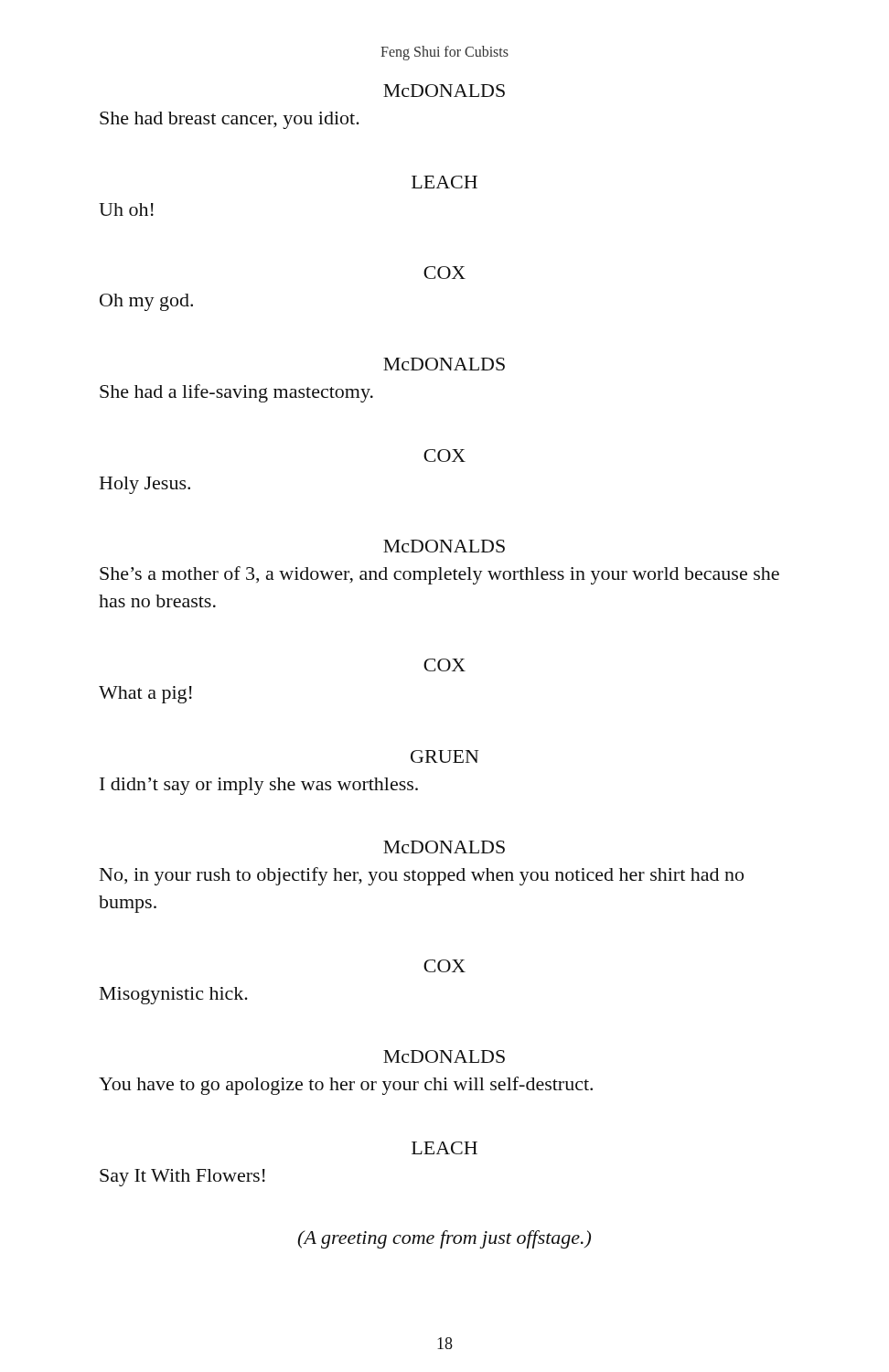Point to the element starting "What a pig!"
Viewport: 889px width, 1372px height.
146,692
